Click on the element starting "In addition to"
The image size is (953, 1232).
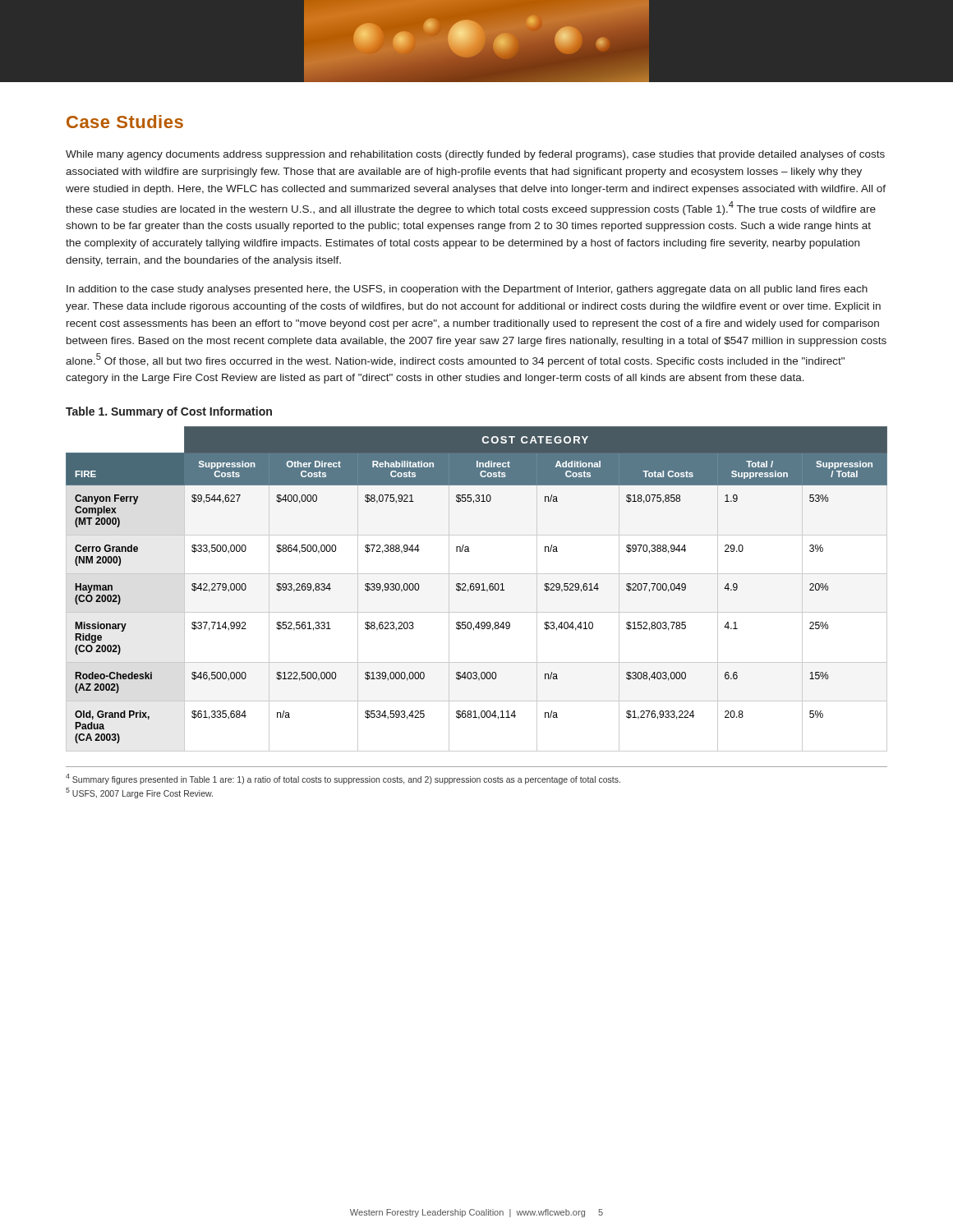[476, 334]
